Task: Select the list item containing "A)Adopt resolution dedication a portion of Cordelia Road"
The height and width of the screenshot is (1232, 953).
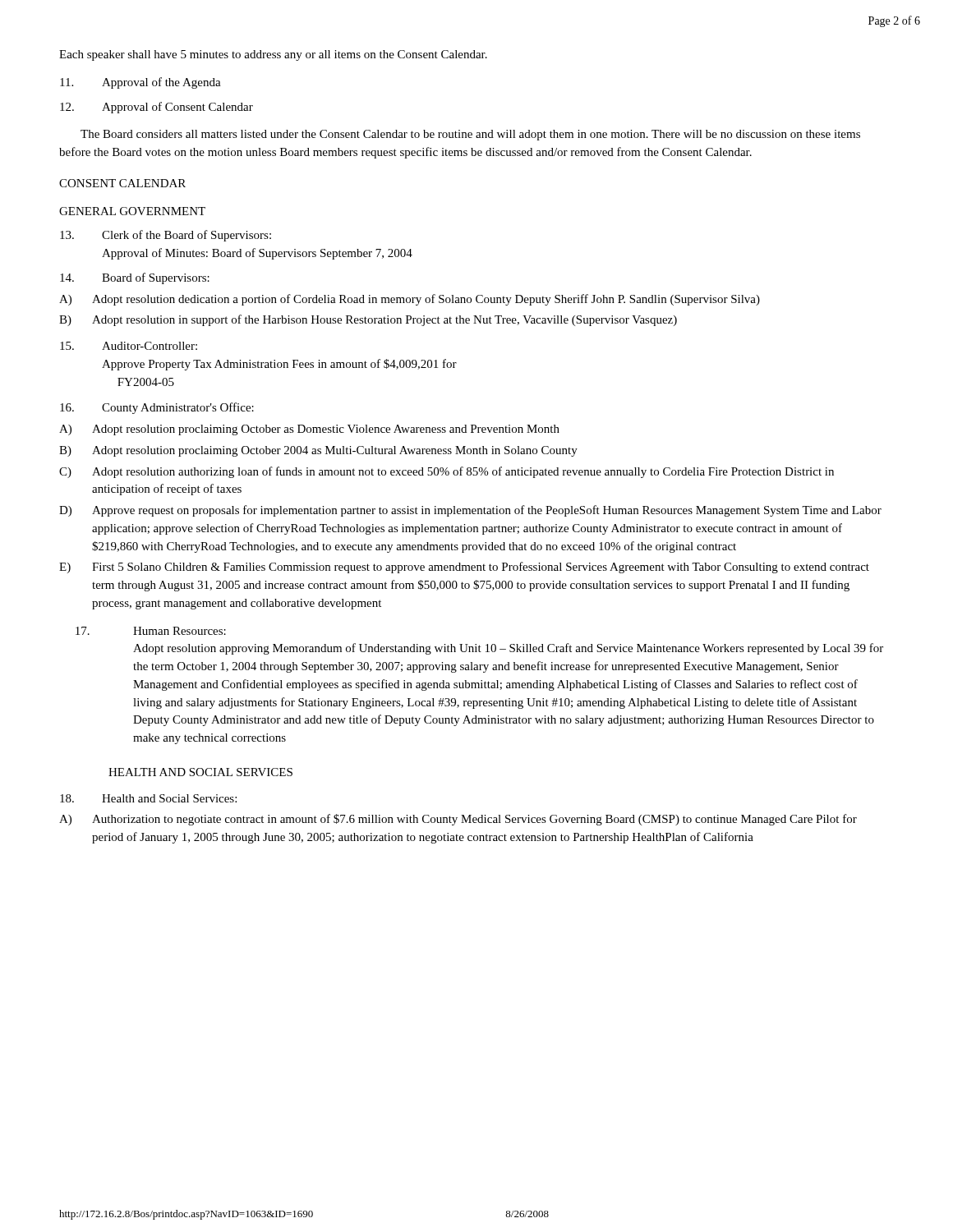Action: click(x=473, y=299)
